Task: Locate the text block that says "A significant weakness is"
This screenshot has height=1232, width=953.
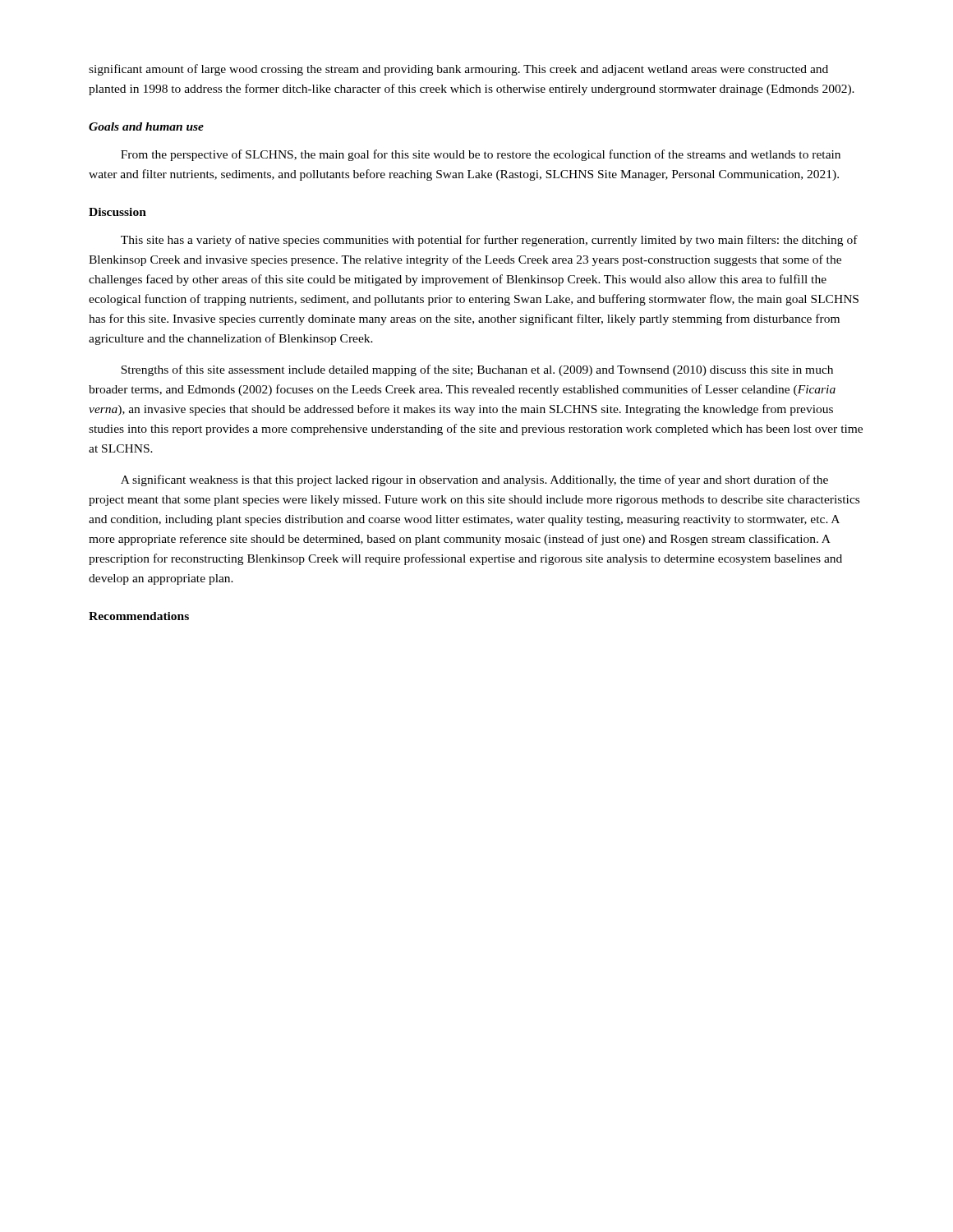Action: pos(476,529)
